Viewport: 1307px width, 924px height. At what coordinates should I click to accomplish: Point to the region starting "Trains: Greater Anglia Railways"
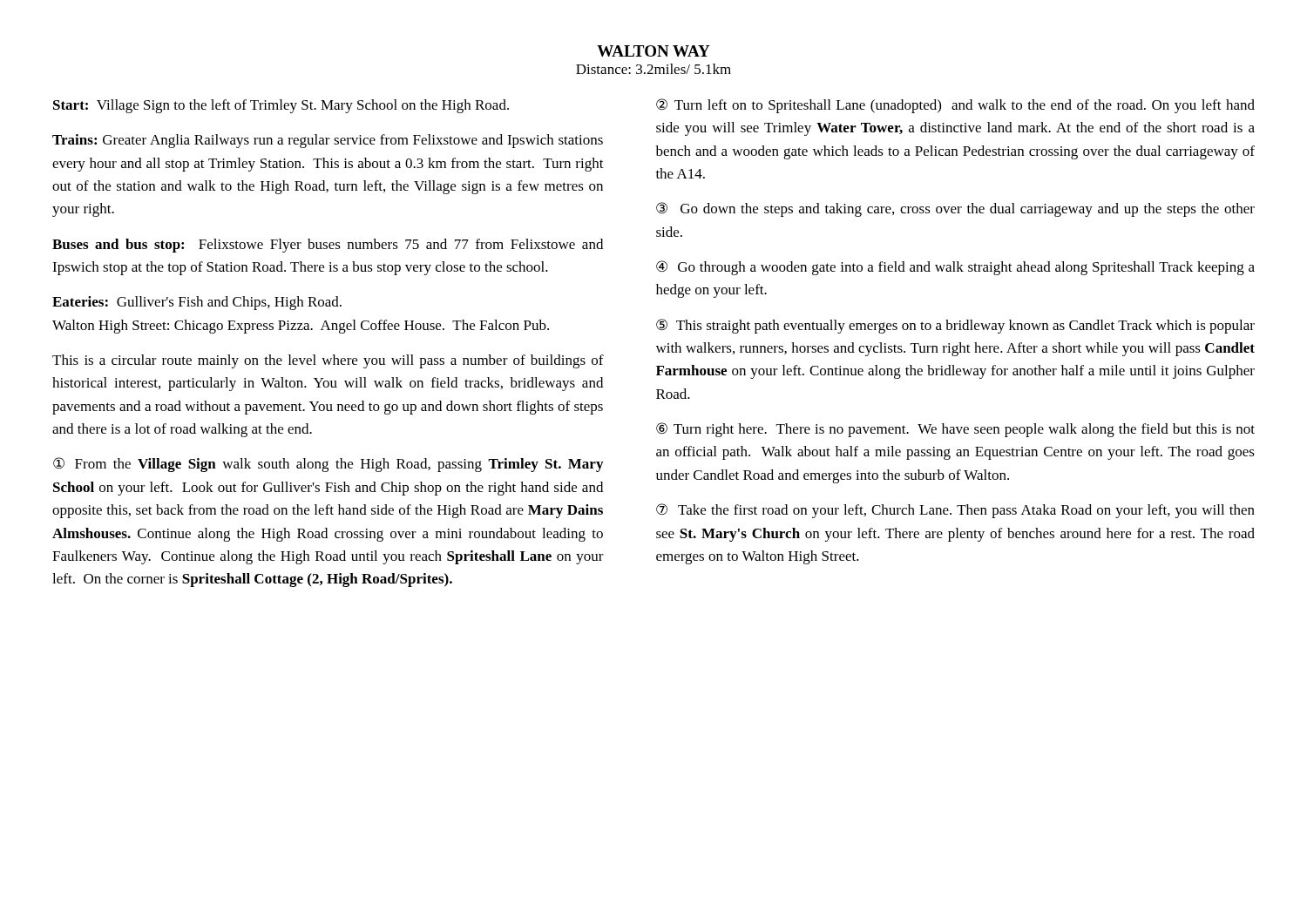pyautogui.click(x=328, y=174)
